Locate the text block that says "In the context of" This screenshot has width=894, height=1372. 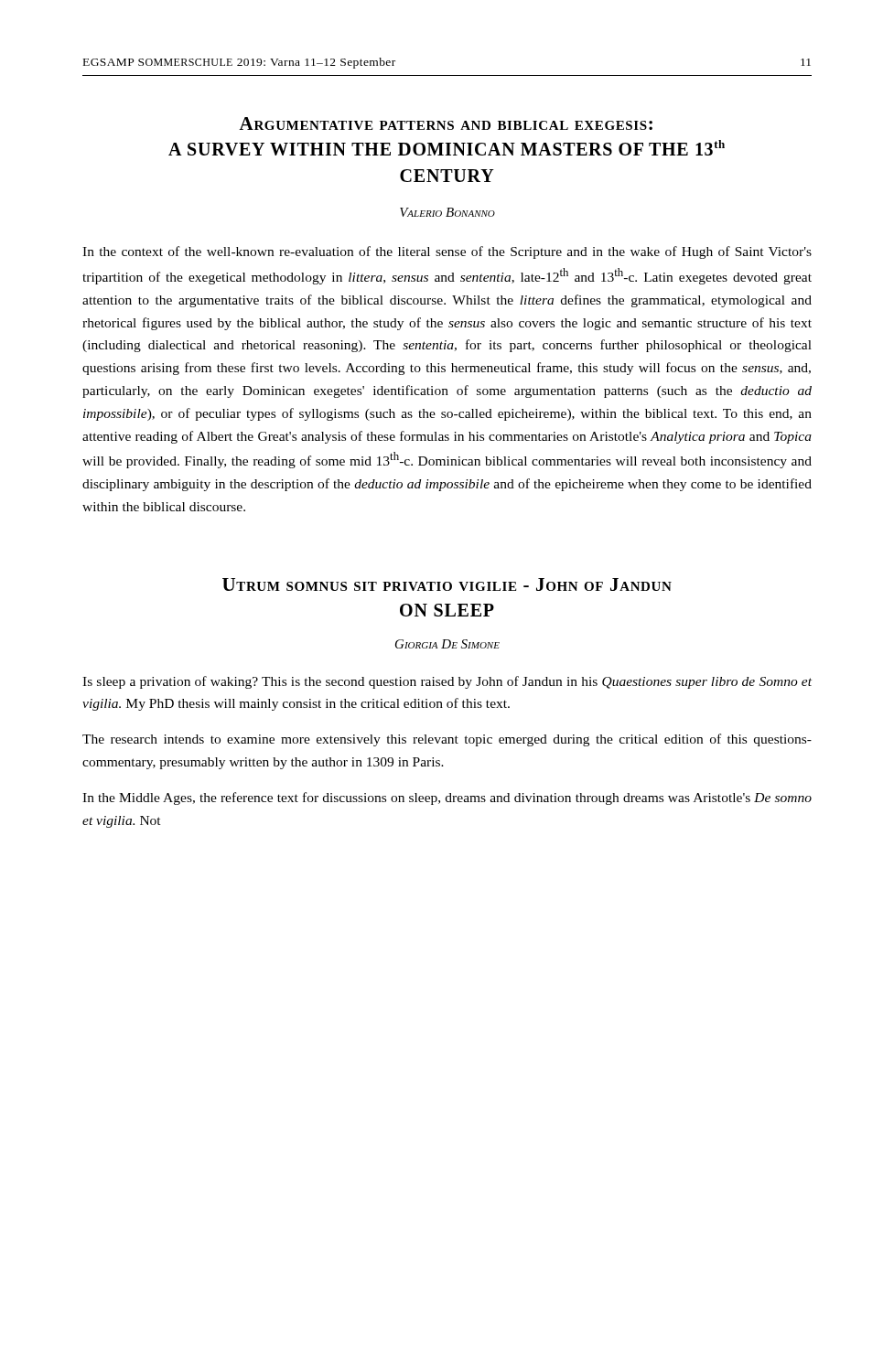[x=447, y=380]
